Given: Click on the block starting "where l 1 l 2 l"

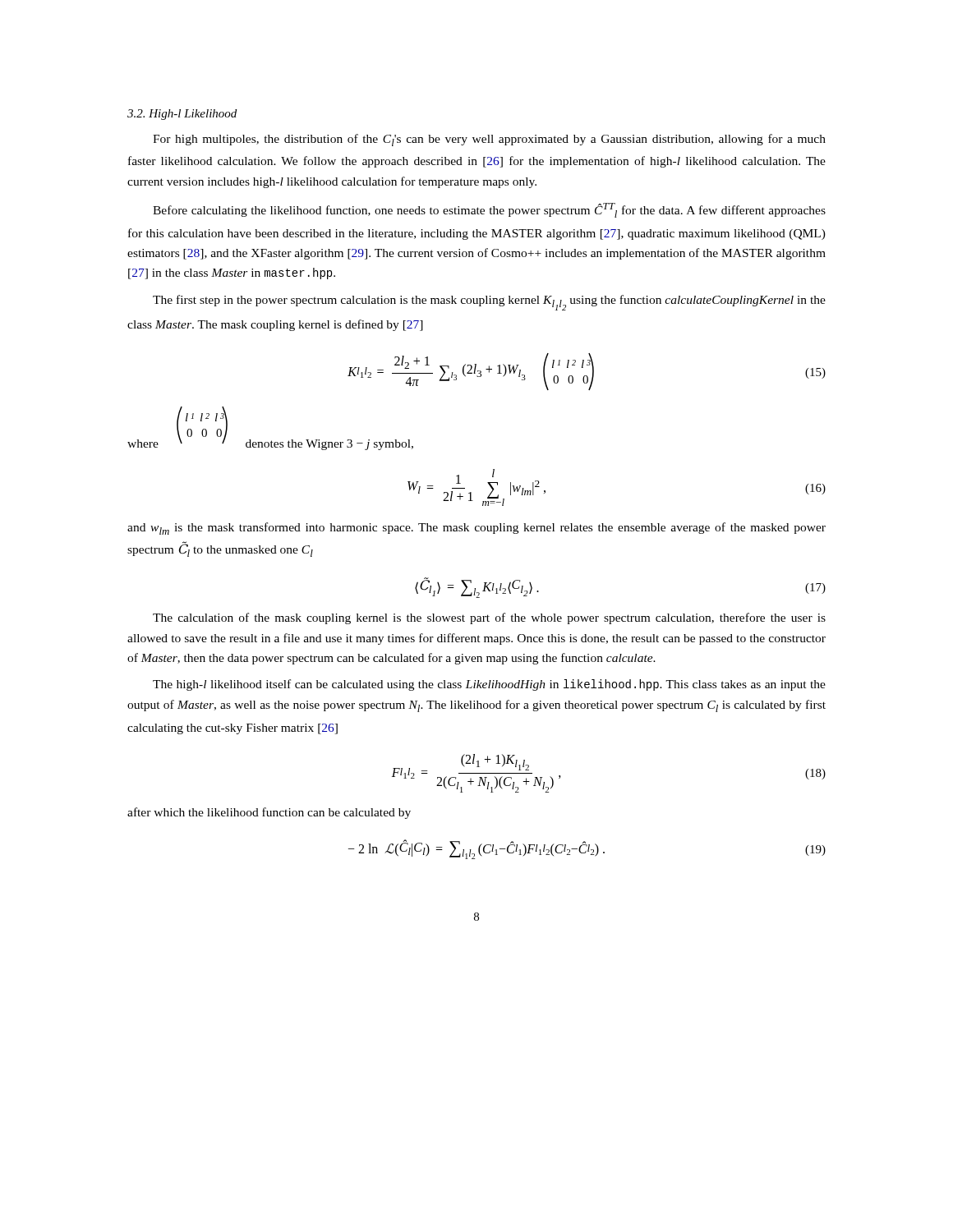Looking at the screenshot, I should (x=271, y=426).
